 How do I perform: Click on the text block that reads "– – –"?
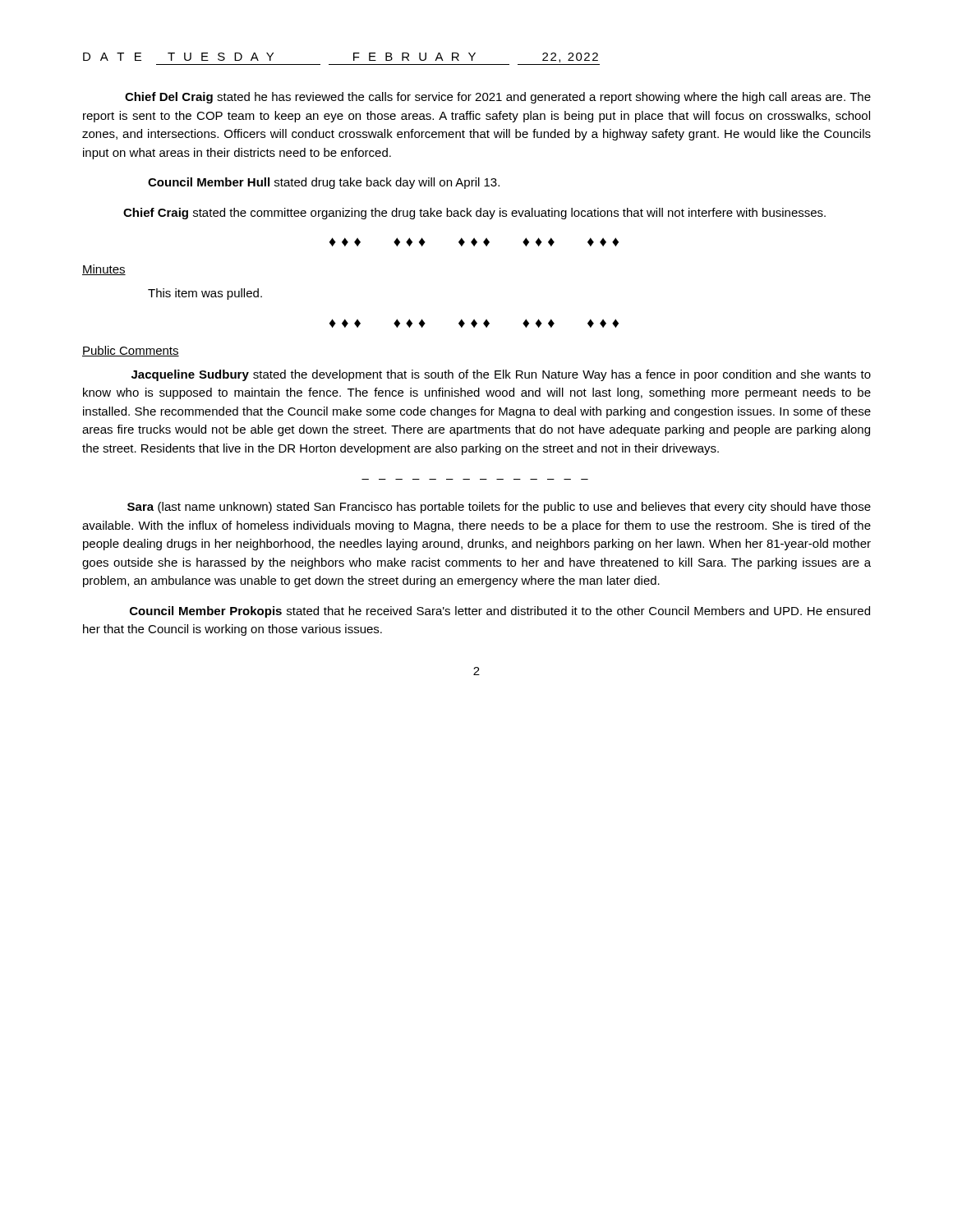pyautogui.click(x=476, y=478)
